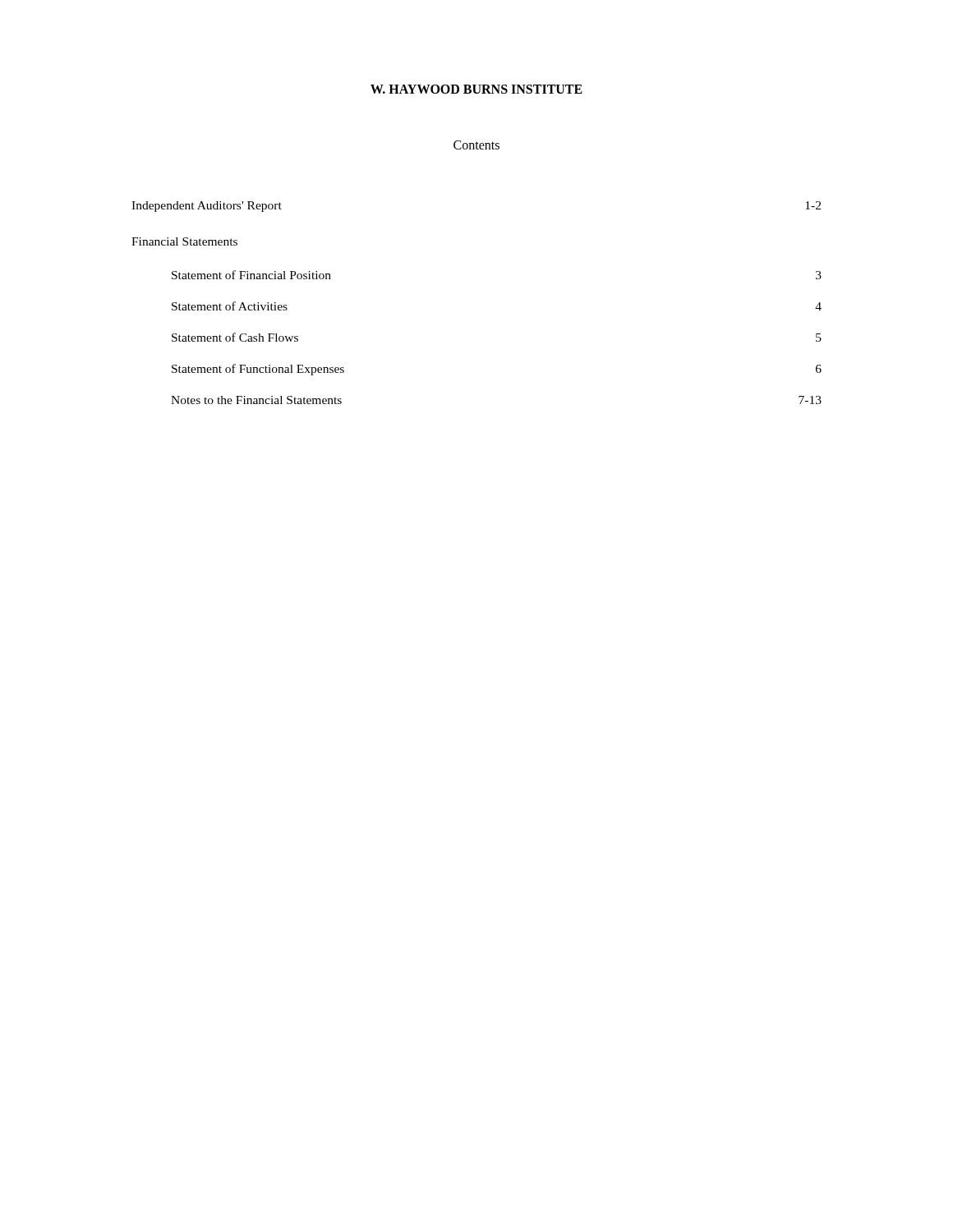Click on the list item containing "Statement of Activities 4"
This screenshot has width=953, height=1232.
228,305
